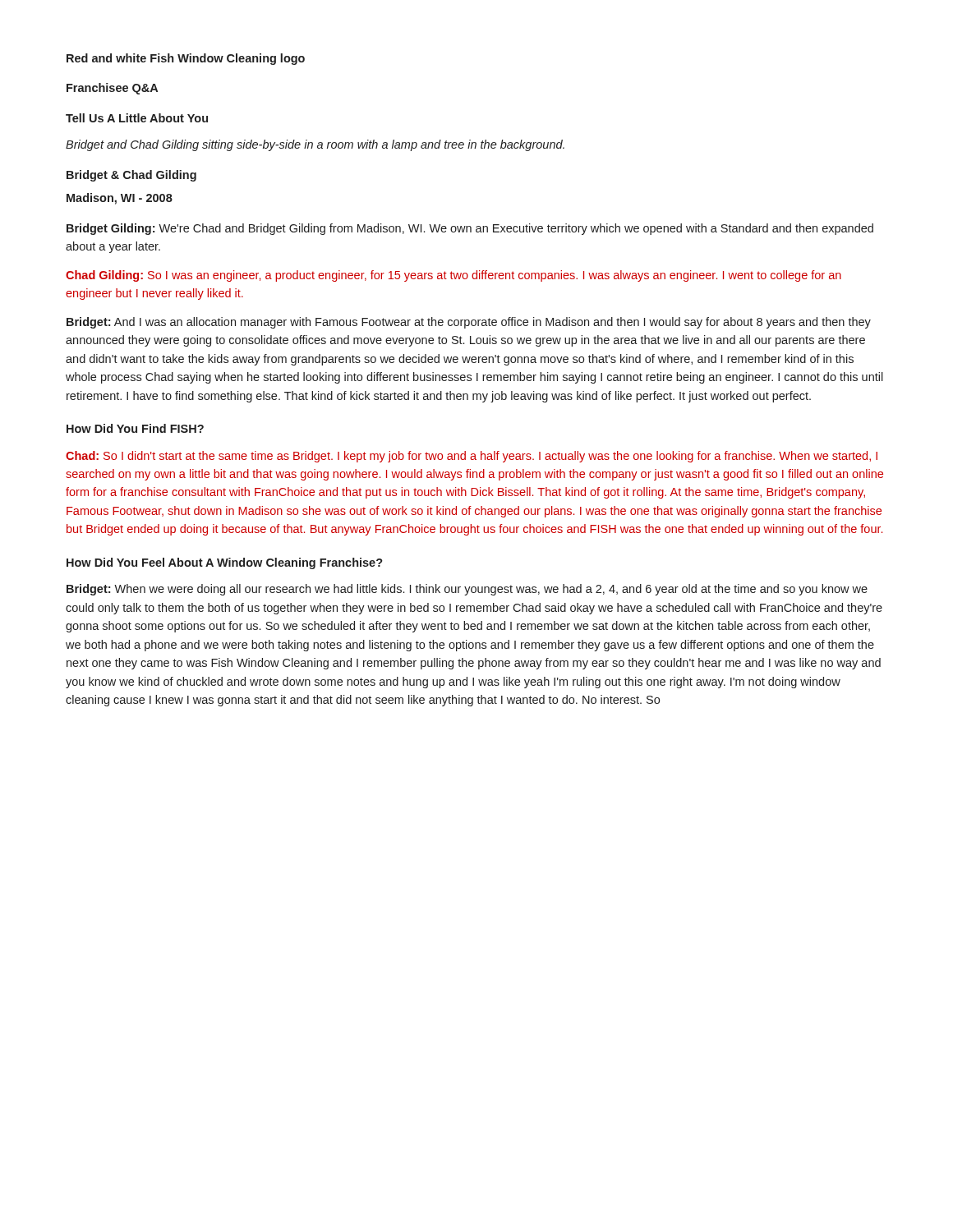This screenshot has width=953, height=1232.
Task: Locate the element starting "Bridget and Chad Gilding sitting side-by-side in"
Action: tap(316, 145)
